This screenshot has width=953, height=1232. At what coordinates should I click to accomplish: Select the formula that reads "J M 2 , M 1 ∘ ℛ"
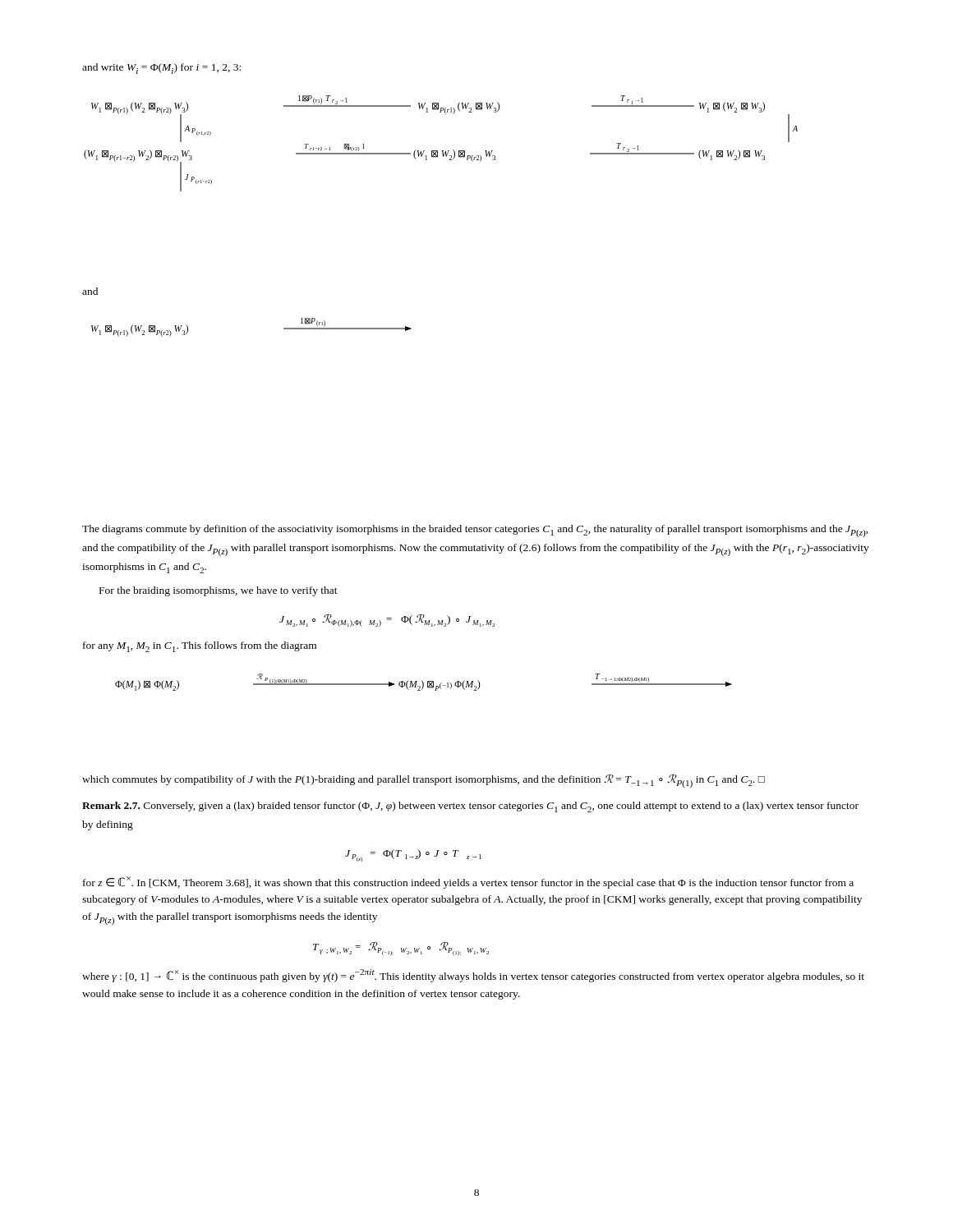(x=476, y=619)
